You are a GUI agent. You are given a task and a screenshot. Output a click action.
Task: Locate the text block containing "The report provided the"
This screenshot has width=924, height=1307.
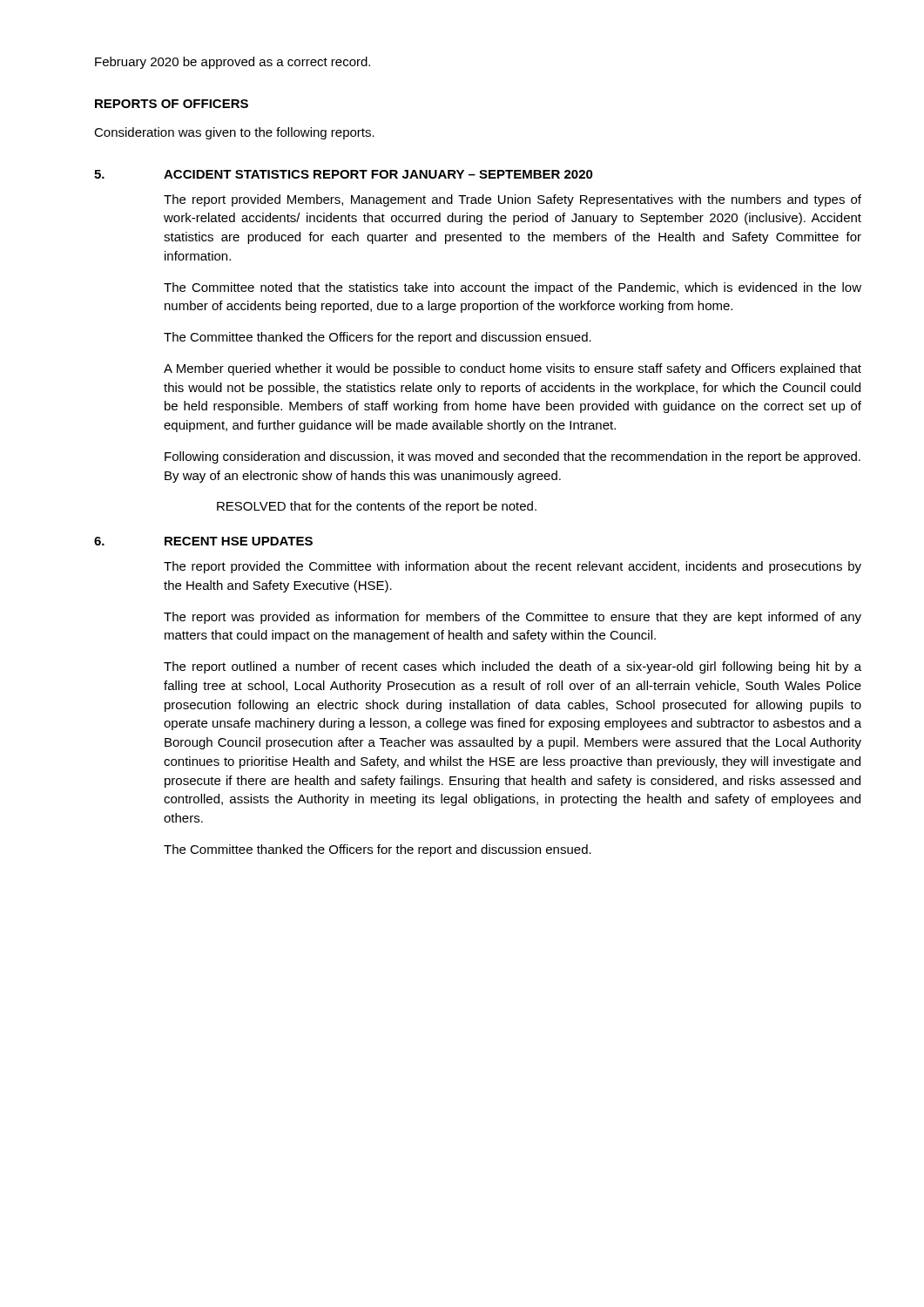click(512, 575)
